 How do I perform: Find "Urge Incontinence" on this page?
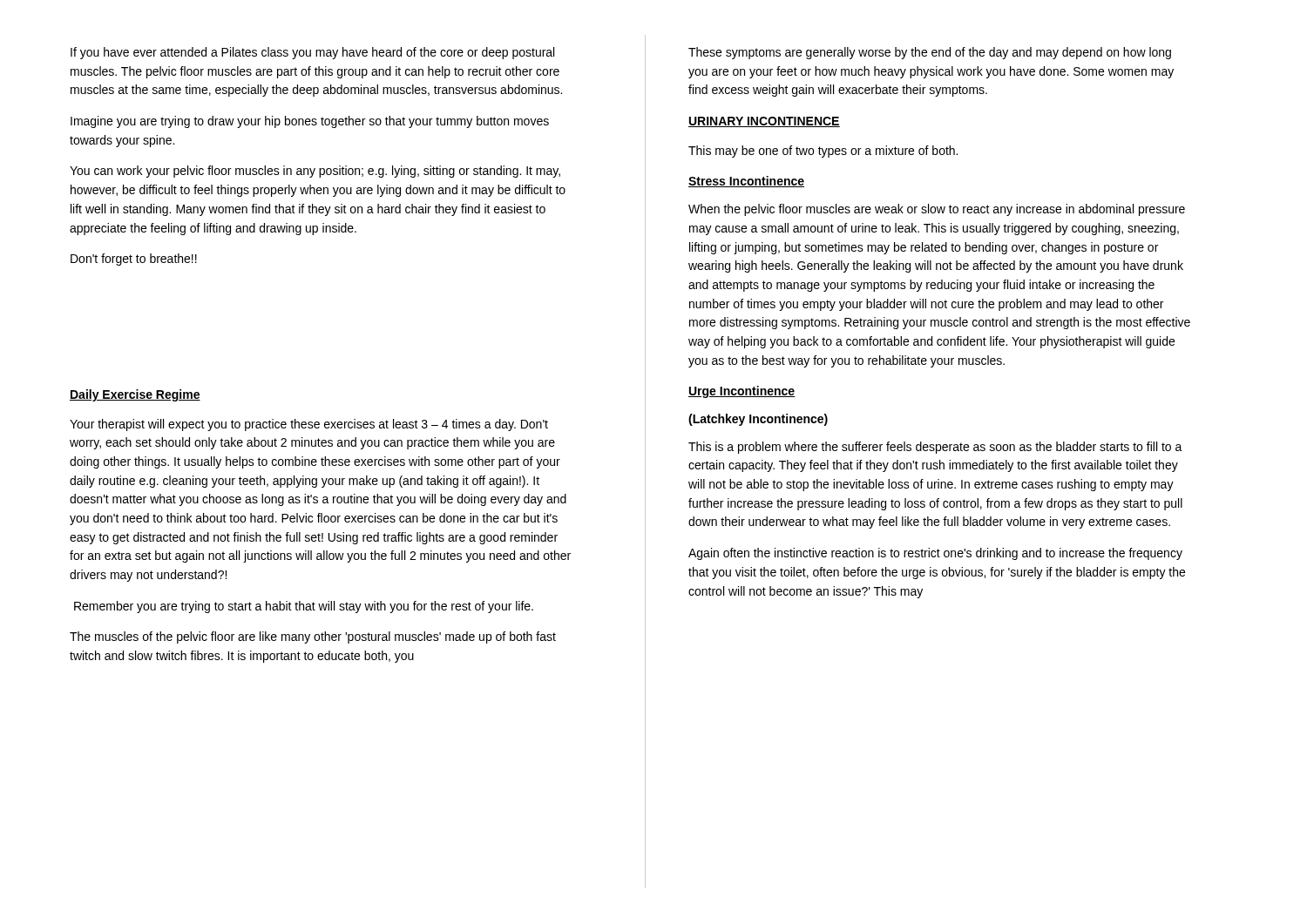click(742, 392)
